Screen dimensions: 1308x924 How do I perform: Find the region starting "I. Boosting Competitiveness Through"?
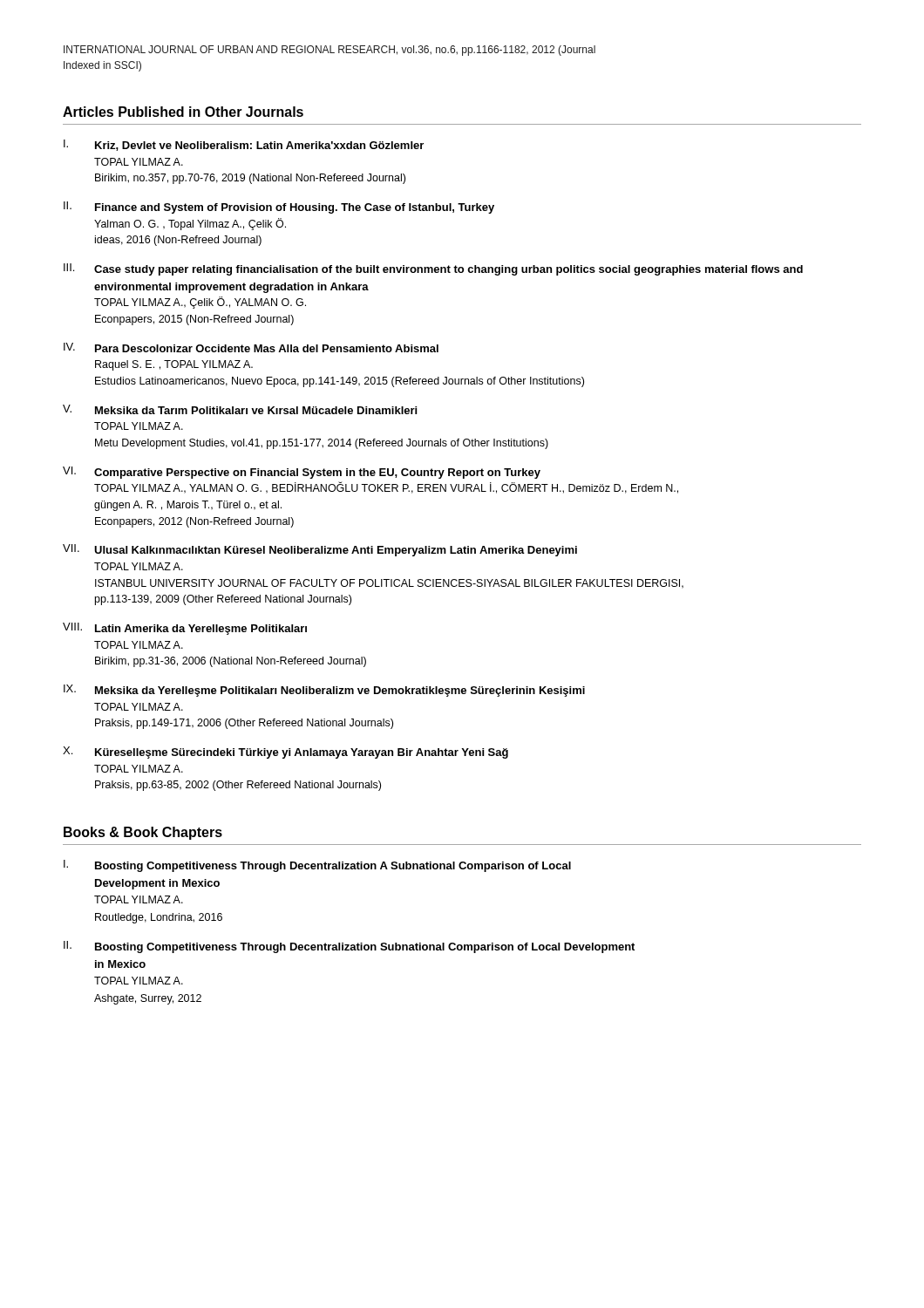317,866
